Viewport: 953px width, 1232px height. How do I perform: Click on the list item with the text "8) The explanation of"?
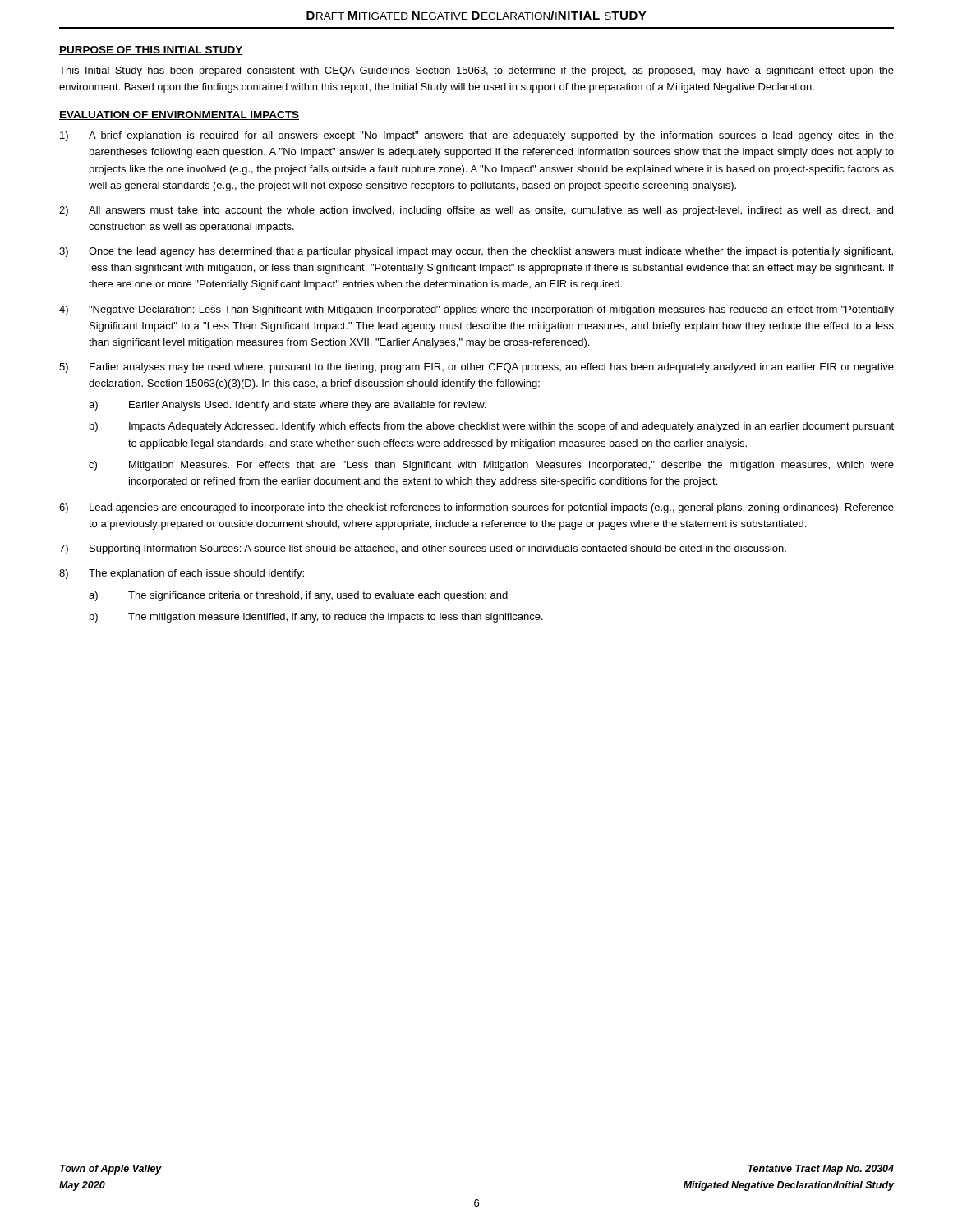[476, 598]
